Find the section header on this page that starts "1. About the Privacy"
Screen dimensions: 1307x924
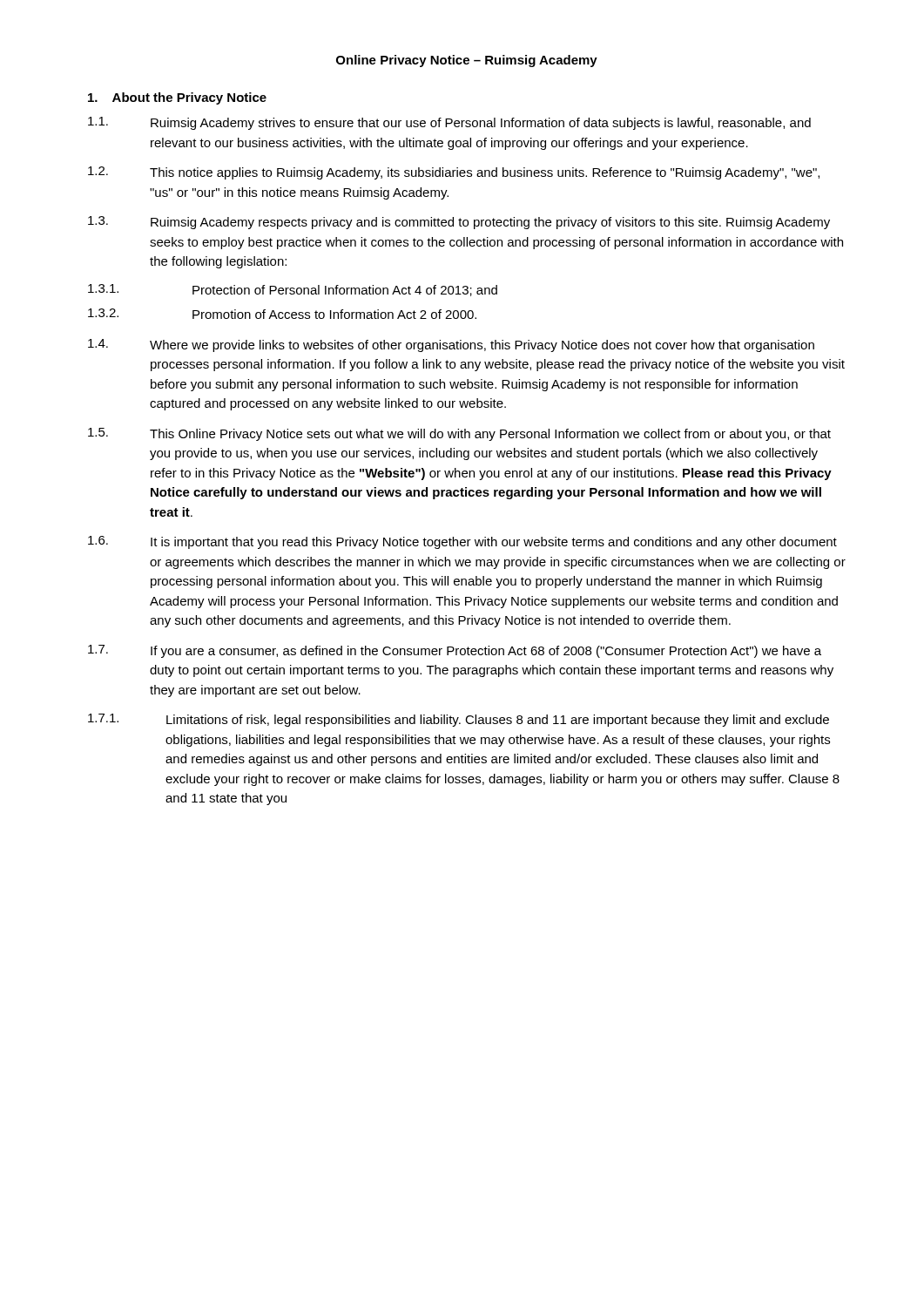[x=177, y=97]
